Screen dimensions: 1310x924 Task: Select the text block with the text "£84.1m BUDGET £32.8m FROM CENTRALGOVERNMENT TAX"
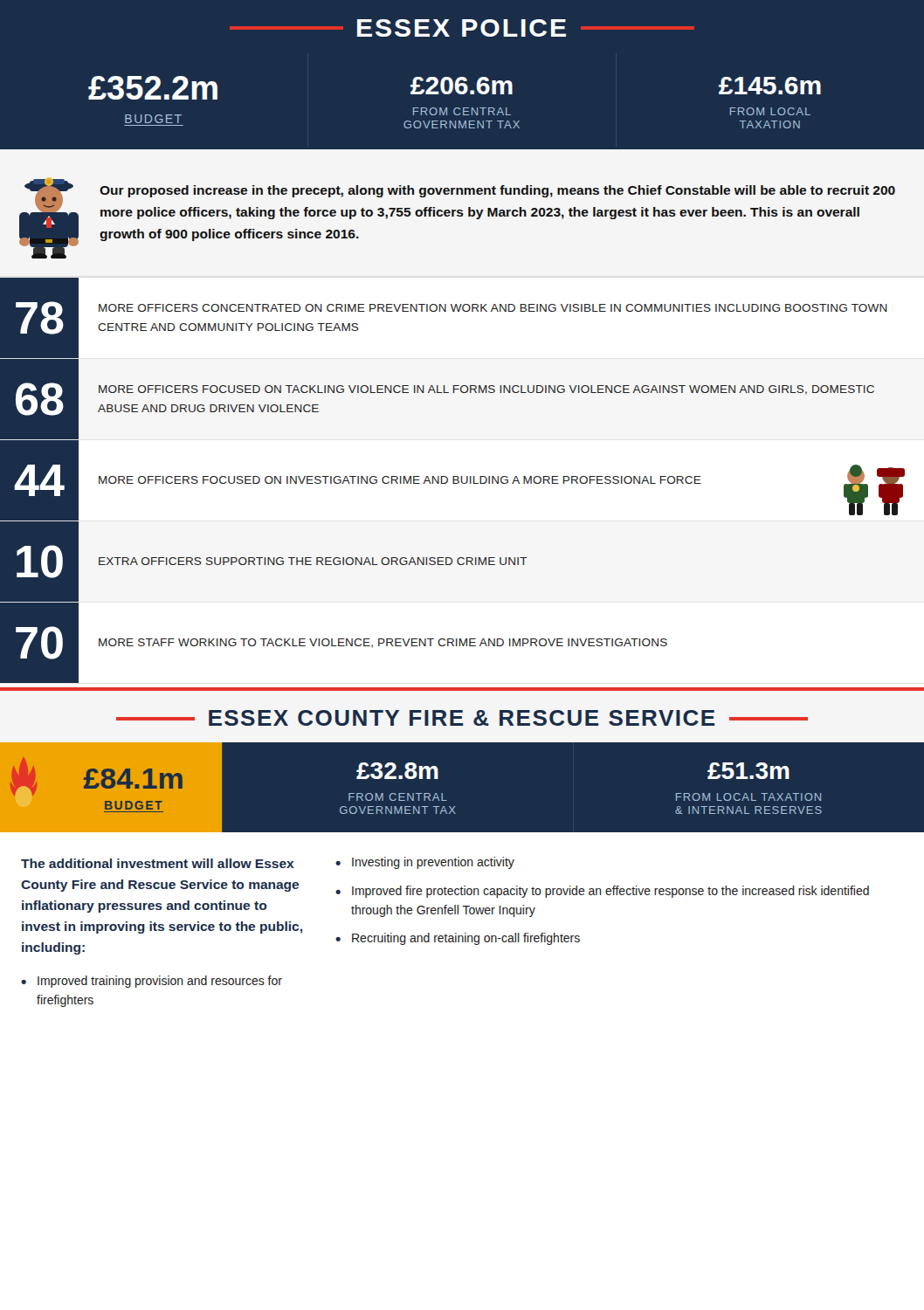(x=462, y=787)
